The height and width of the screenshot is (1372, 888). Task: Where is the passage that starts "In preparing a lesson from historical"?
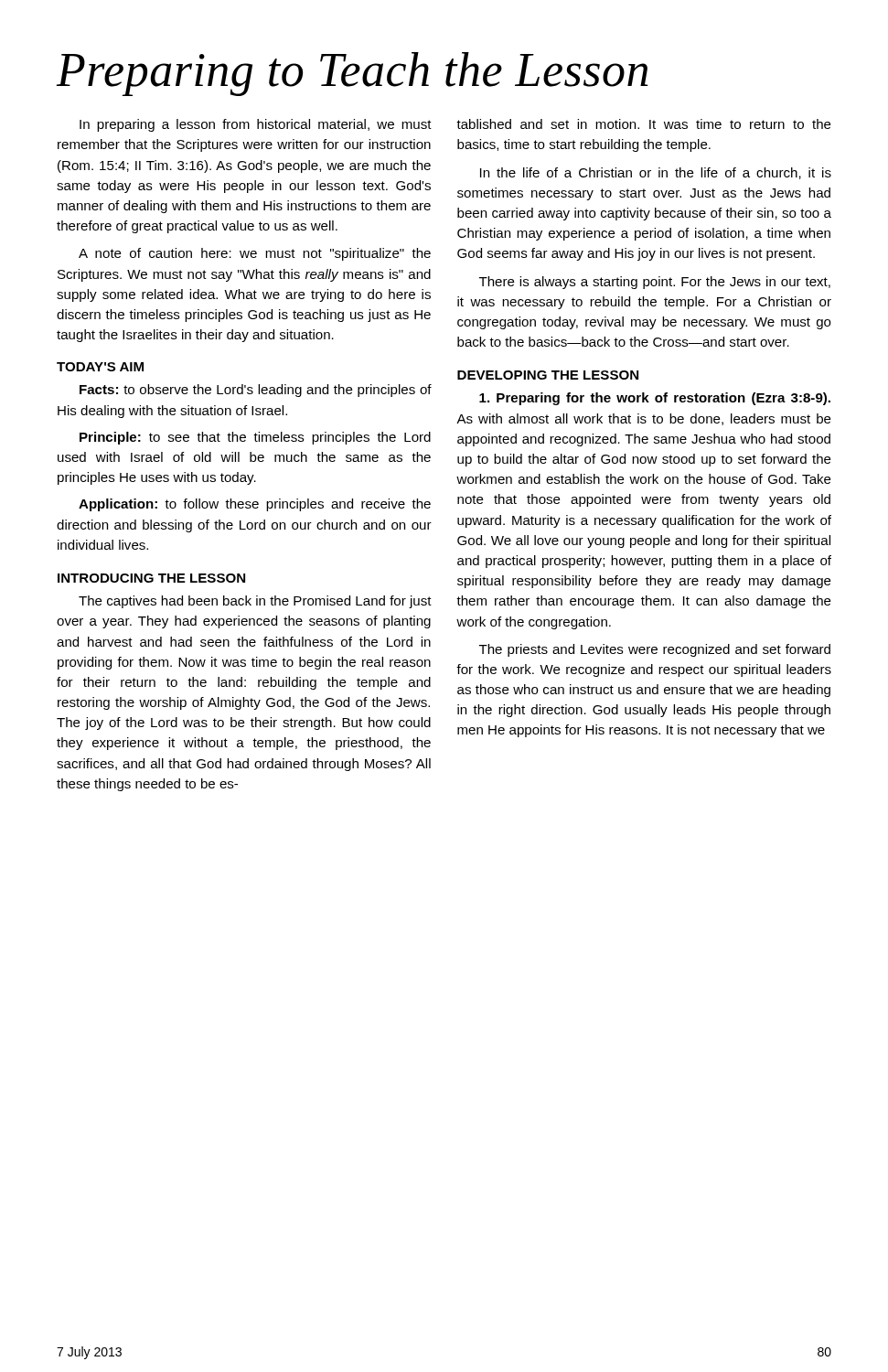pos(244,230)
